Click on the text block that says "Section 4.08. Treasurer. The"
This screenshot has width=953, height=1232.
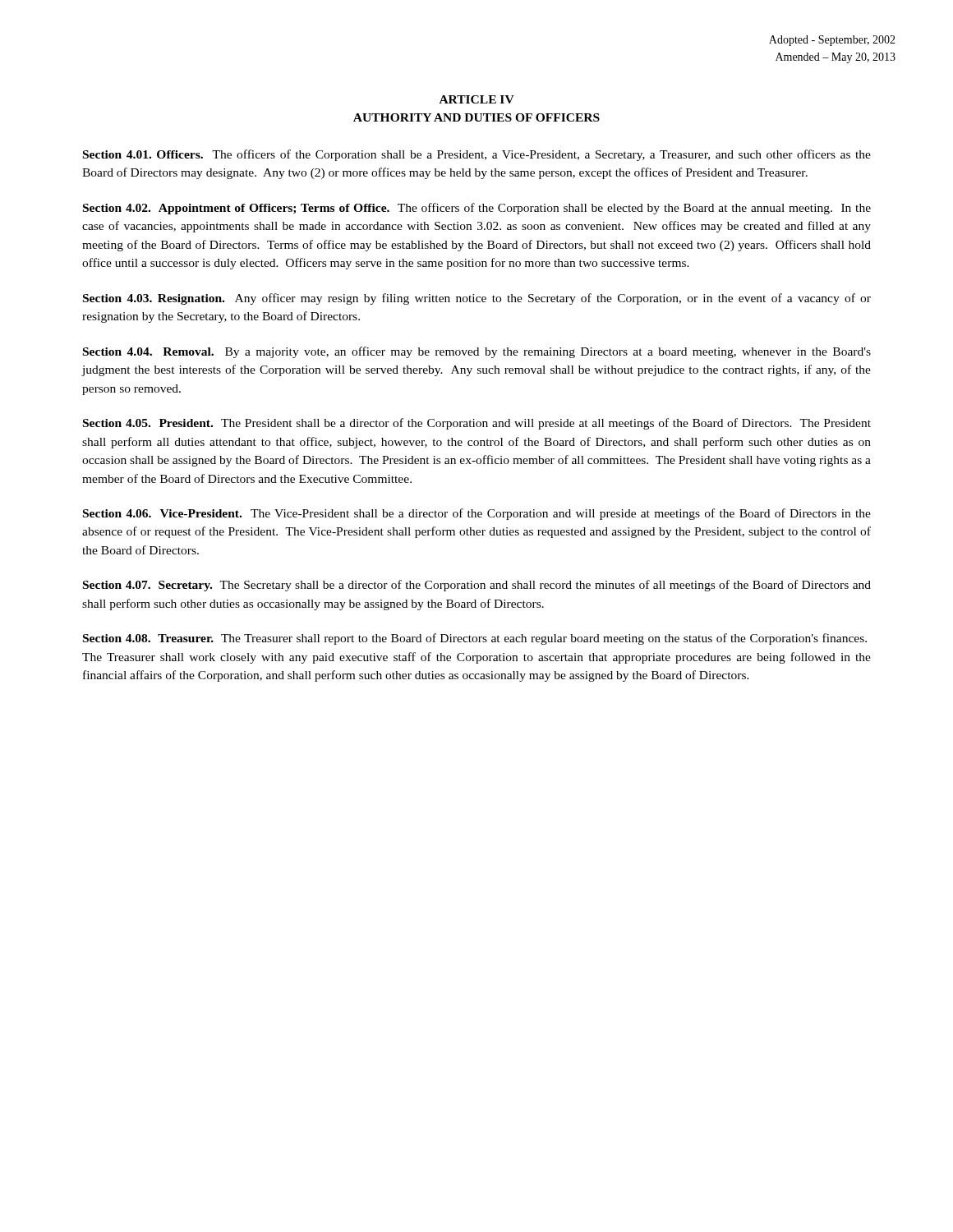tap(476, 657)
